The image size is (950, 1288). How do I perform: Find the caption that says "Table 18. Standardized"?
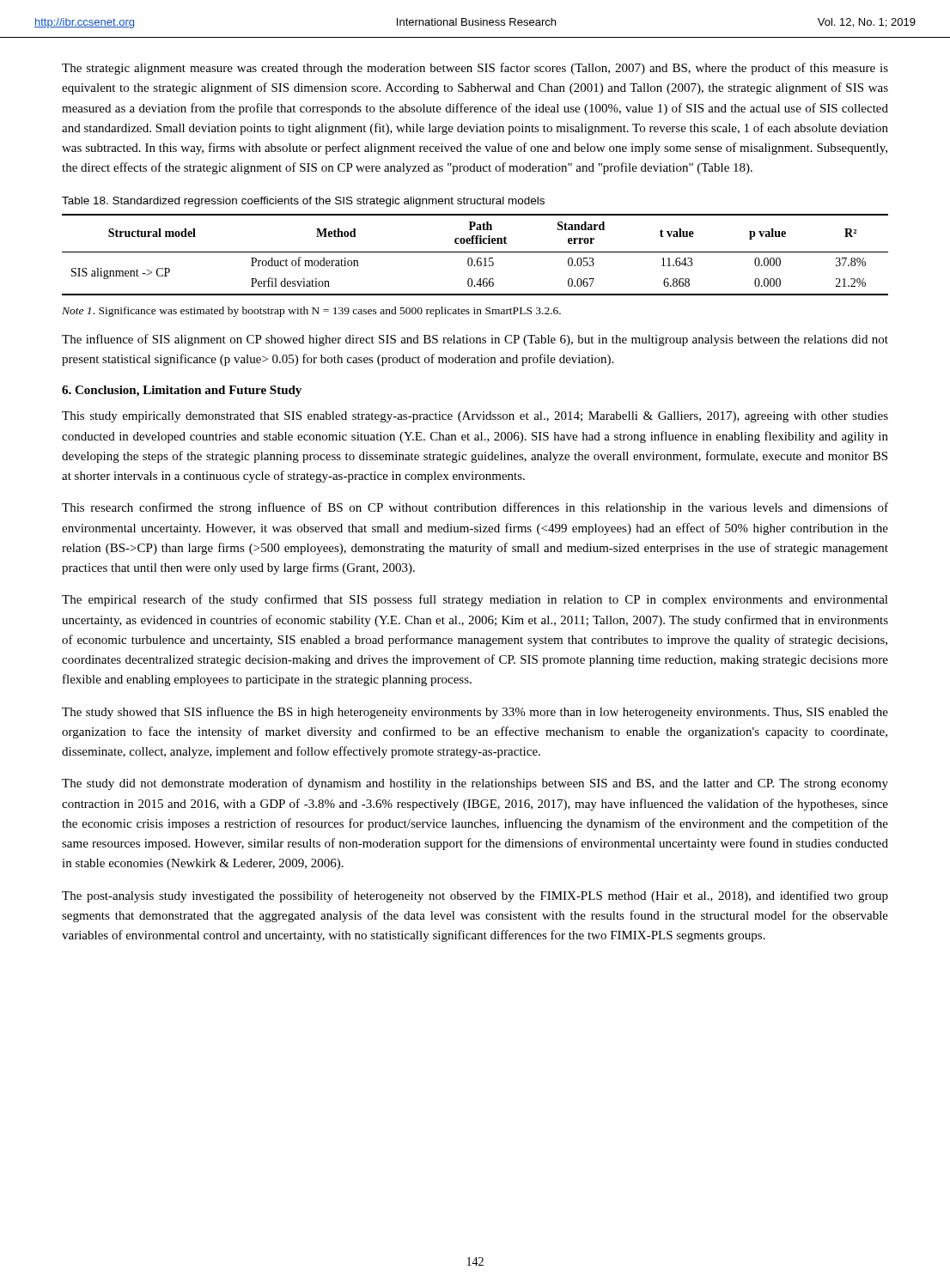(x=303, y=200)
